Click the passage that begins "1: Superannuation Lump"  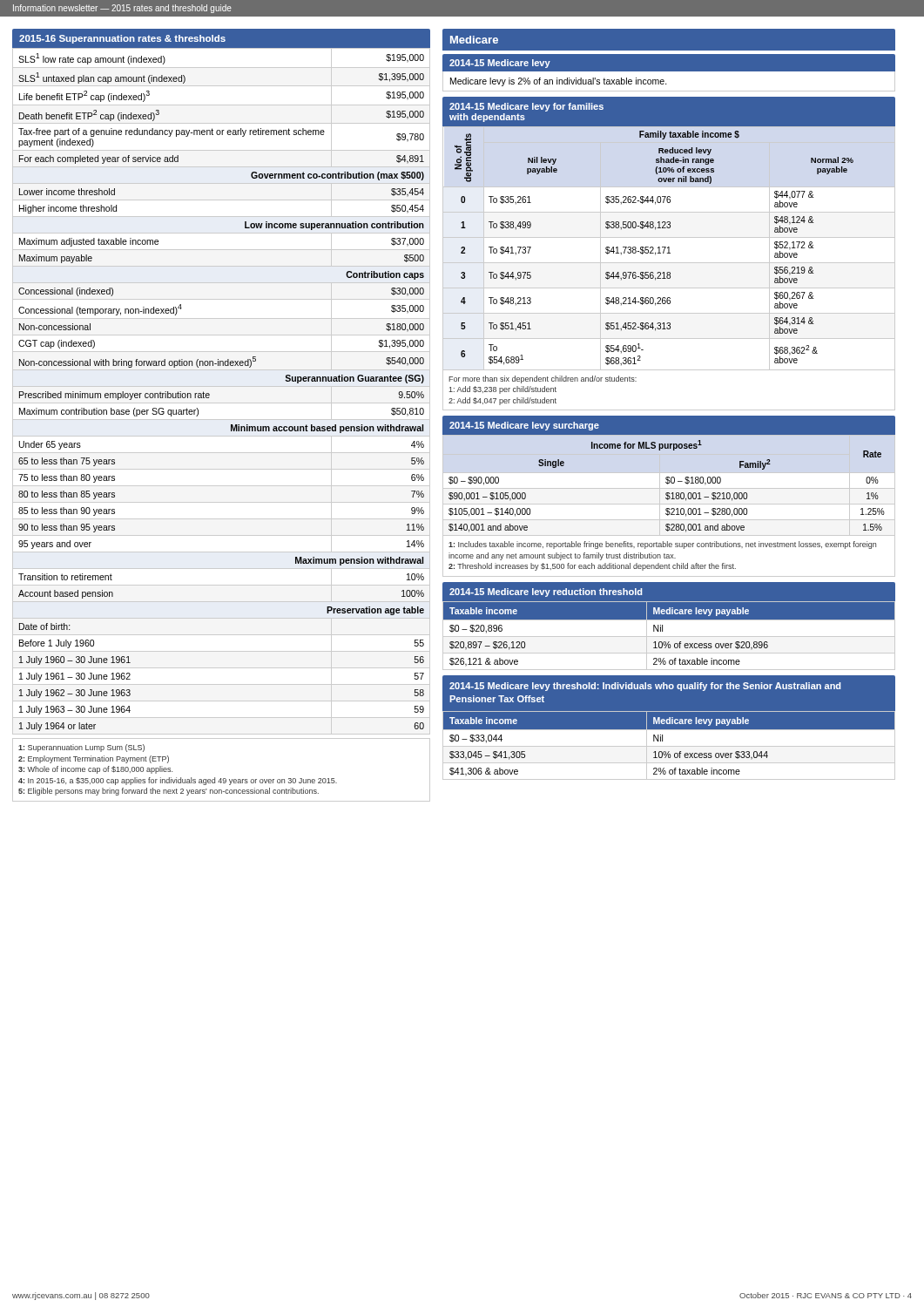tap(178, 770)
